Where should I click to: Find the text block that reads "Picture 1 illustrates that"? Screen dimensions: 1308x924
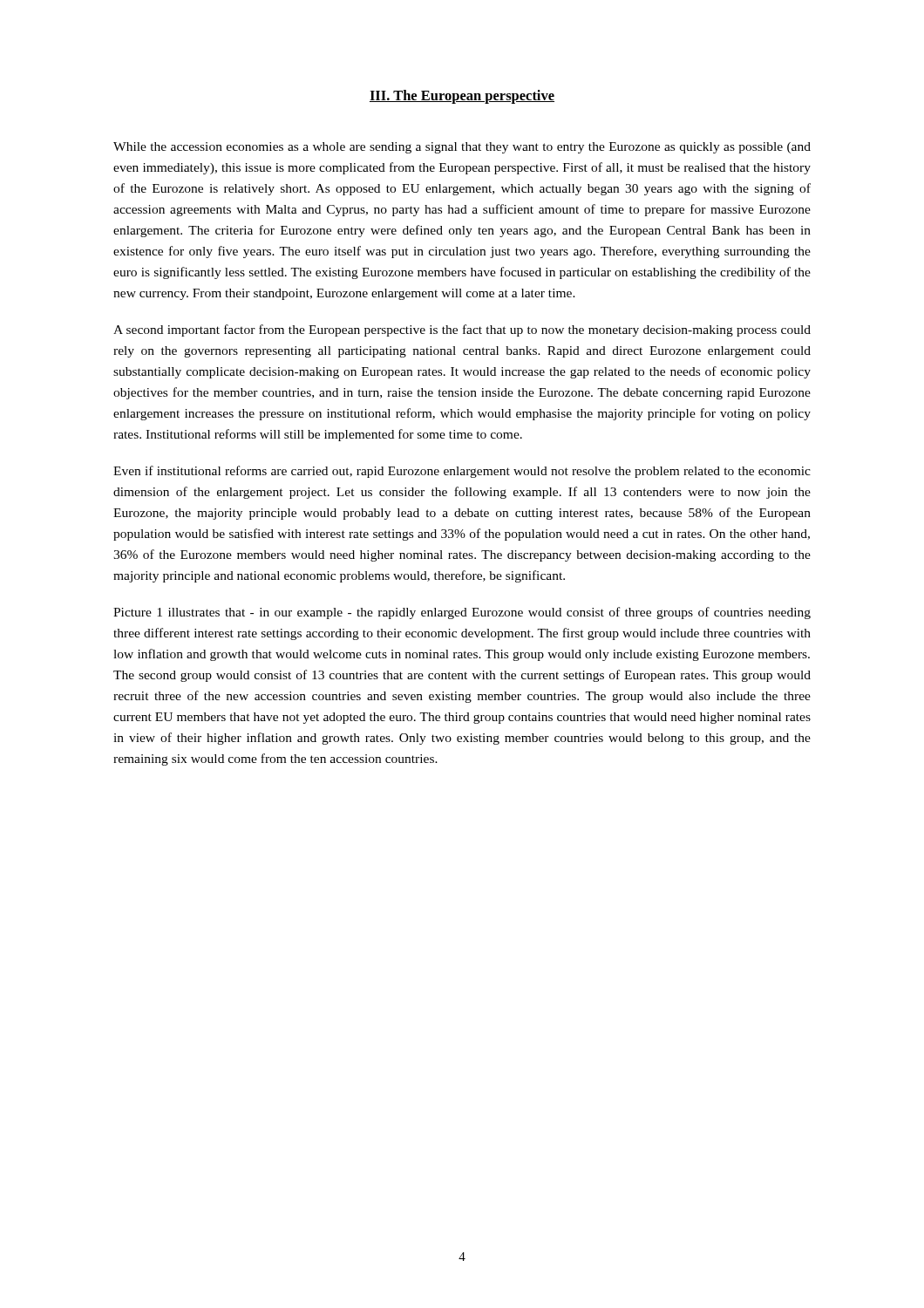(x=462, y=685)
